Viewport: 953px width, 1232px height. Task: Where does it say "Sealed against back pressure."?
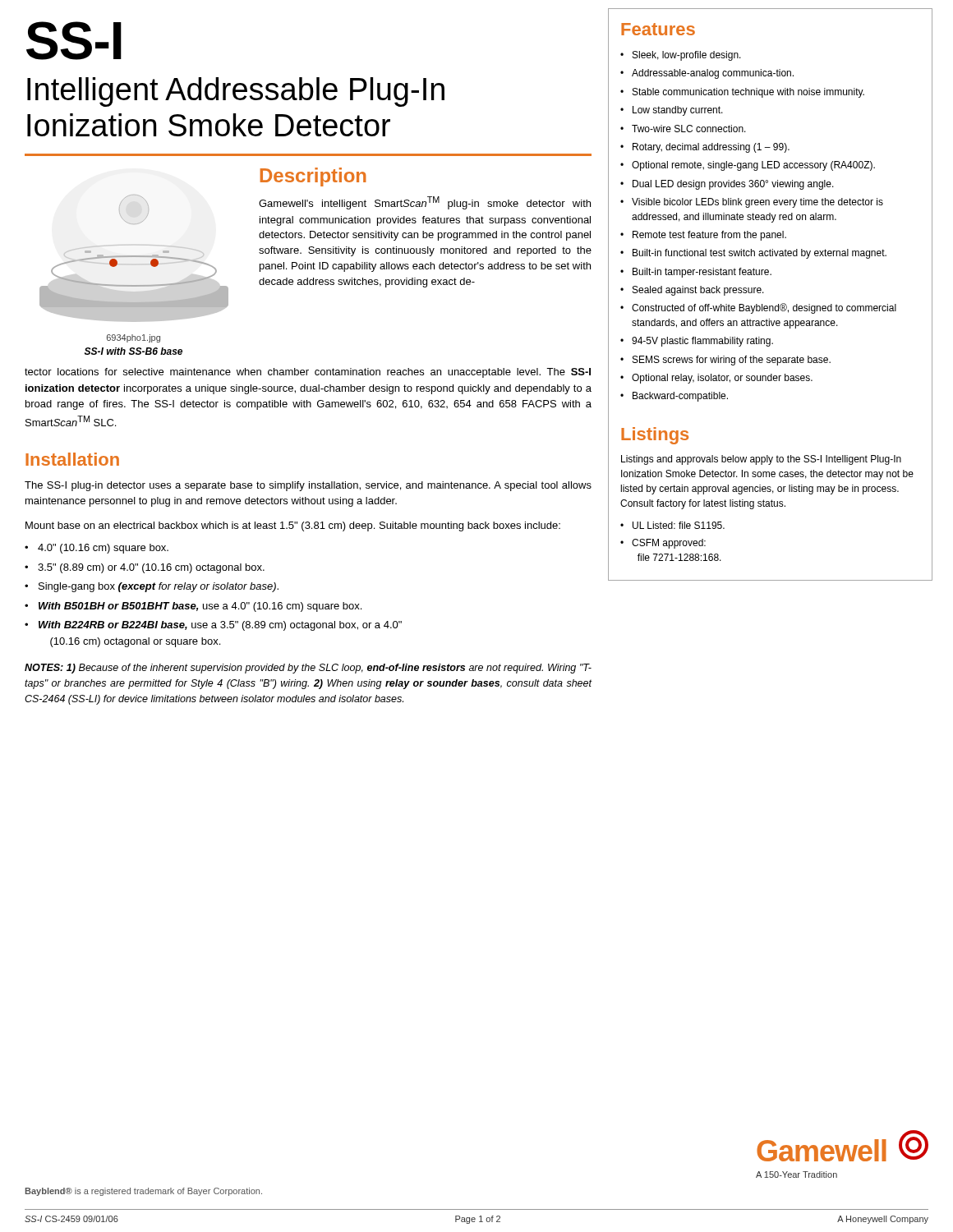pyautogui.click(x=698, y=290)
